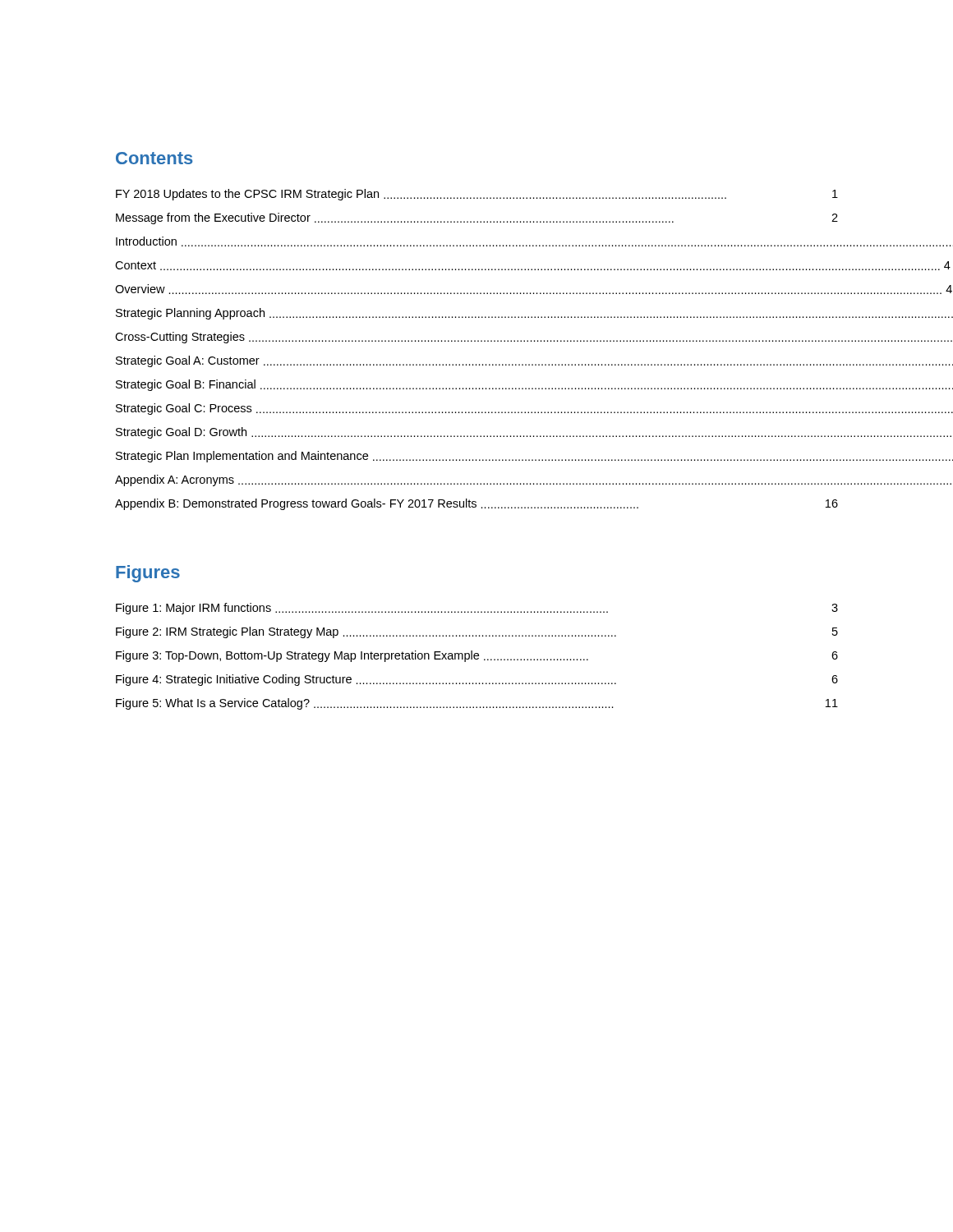This screenshot has width=953, height=1232.
Task: Navigate to the passage starting "Message from the Executive Director"
Action: [476, 217]
